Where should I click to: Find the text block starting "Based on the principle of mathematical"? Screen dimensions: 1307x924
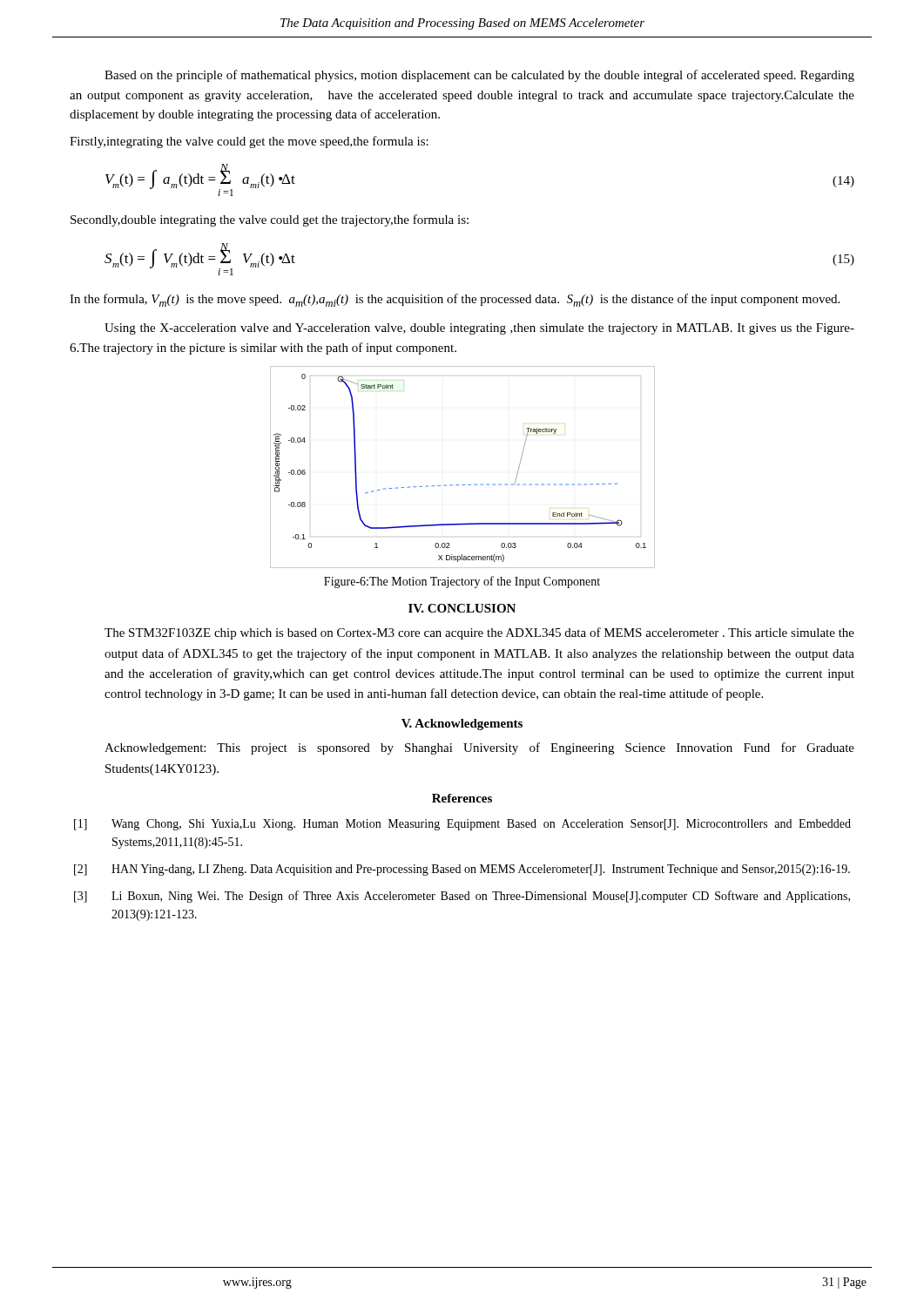coord(462,95)
